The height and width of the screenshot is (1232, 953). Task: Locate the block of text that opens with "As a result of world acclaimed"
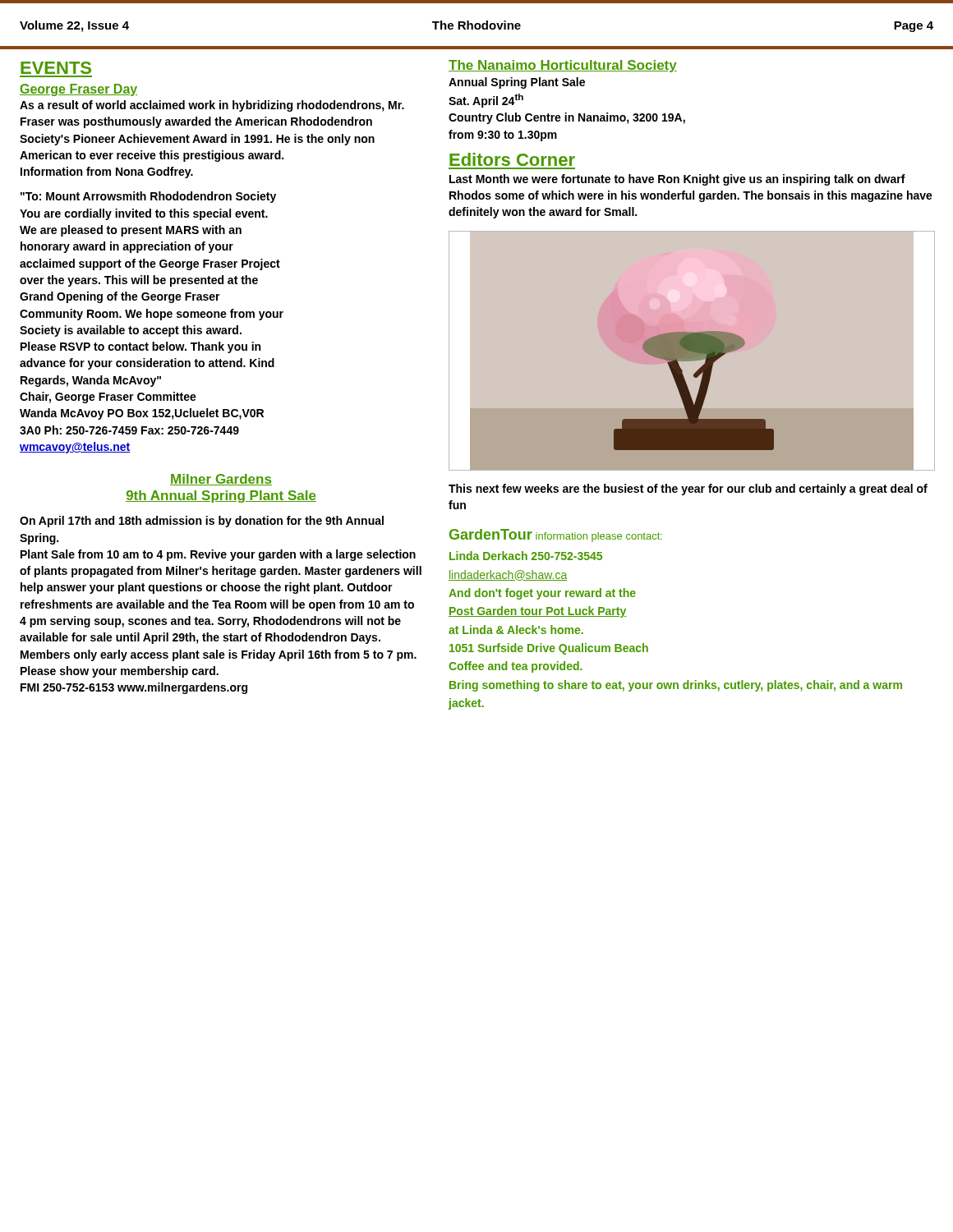pyautogui.click(x=212, y=138)
